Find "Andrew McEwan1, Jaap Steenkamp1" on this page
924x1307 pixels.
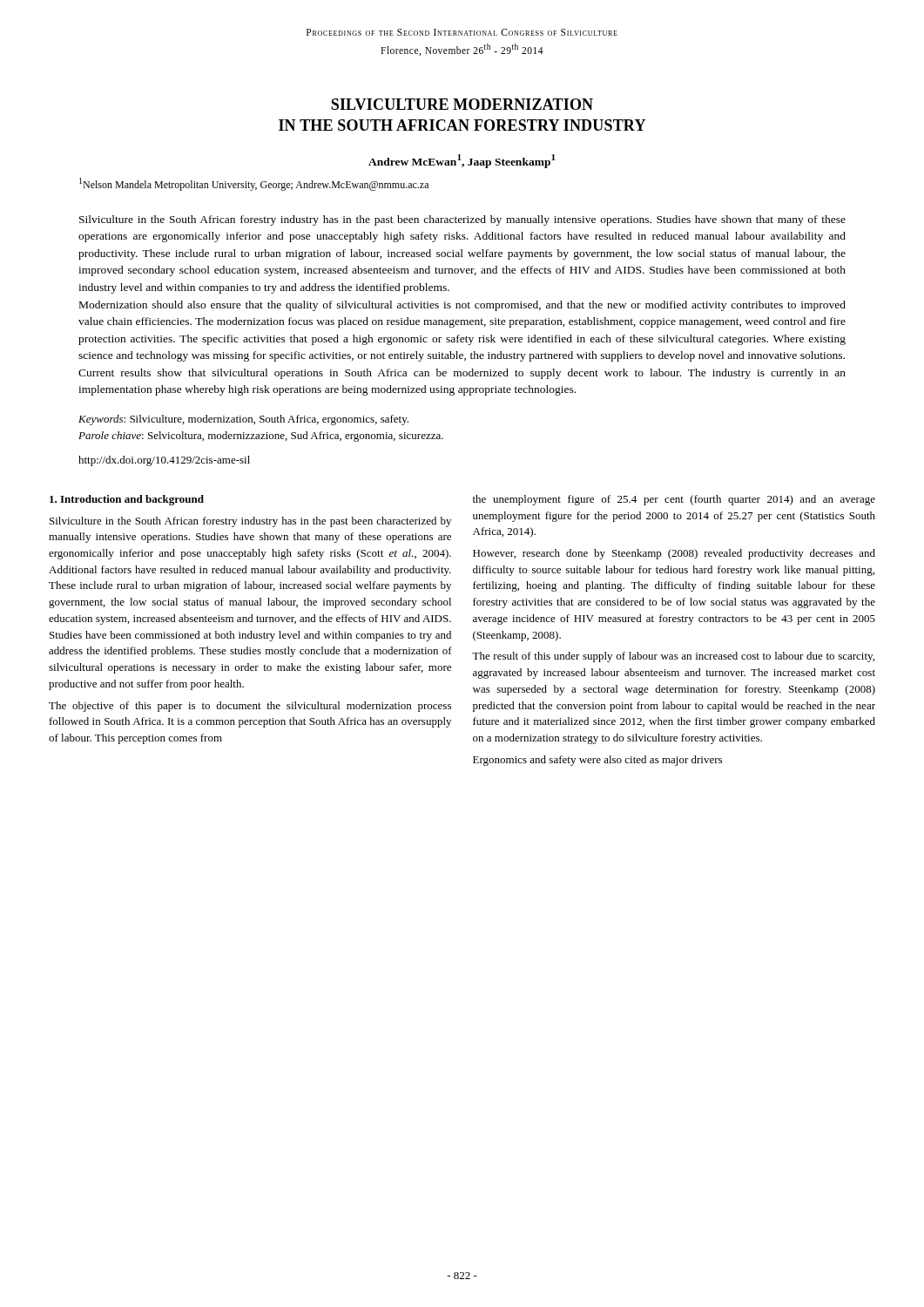point(462,160)
